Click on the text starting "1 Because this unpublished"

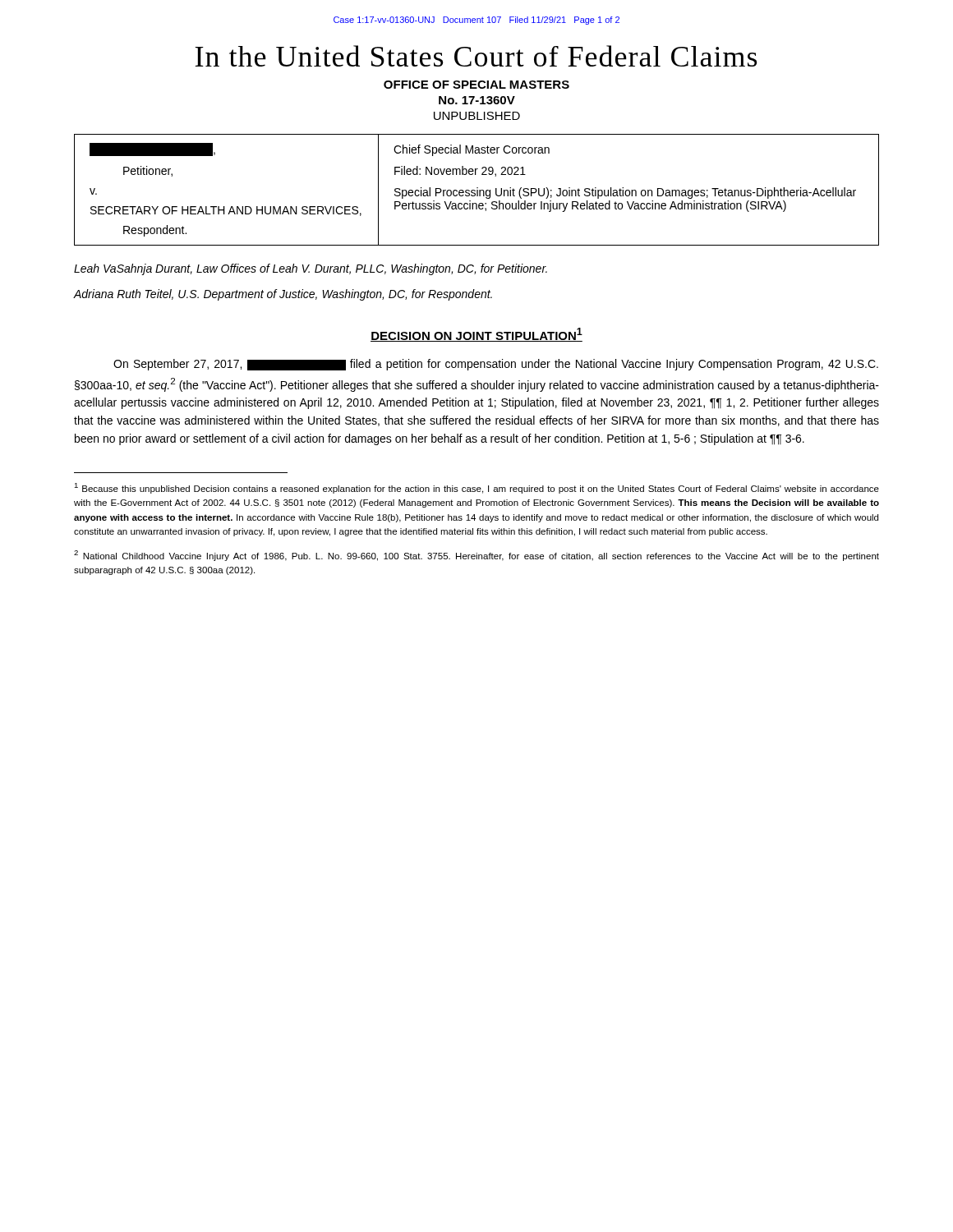pos(476,509)
